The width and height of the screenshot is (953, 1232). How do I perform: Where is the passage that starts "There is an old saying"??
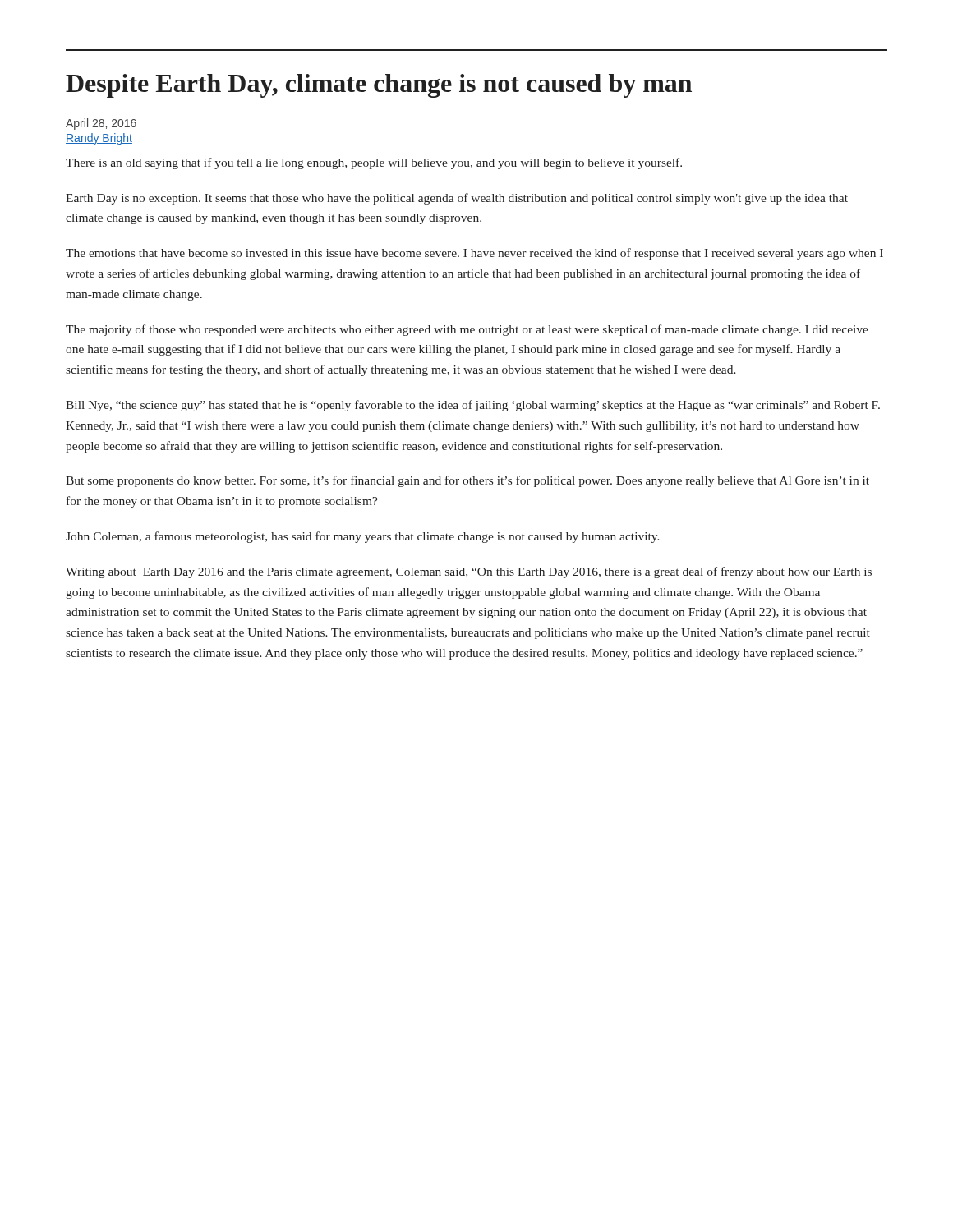tap(476, 163)
